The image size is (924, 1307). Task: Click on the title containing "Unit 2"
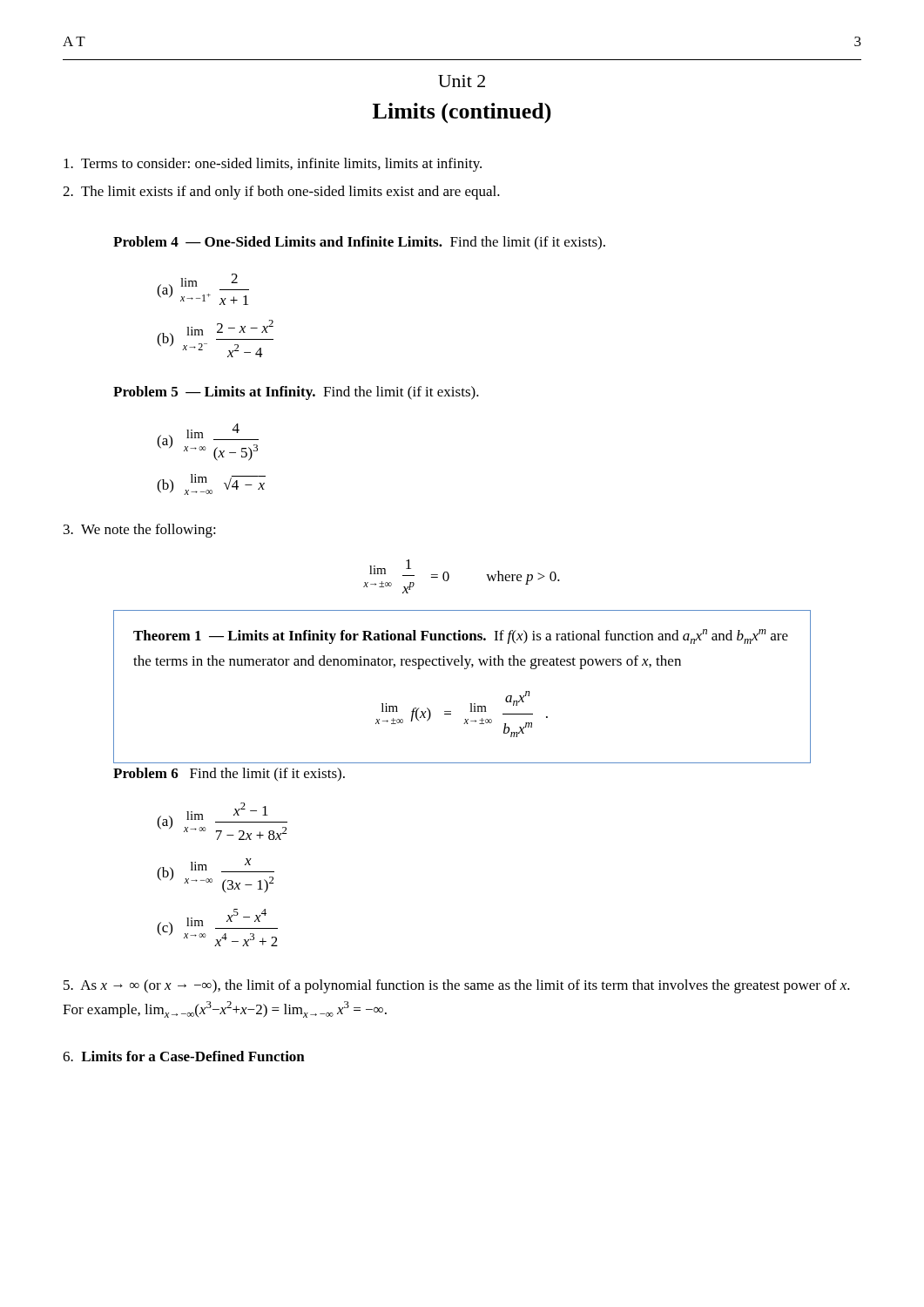tap(462, 81)
